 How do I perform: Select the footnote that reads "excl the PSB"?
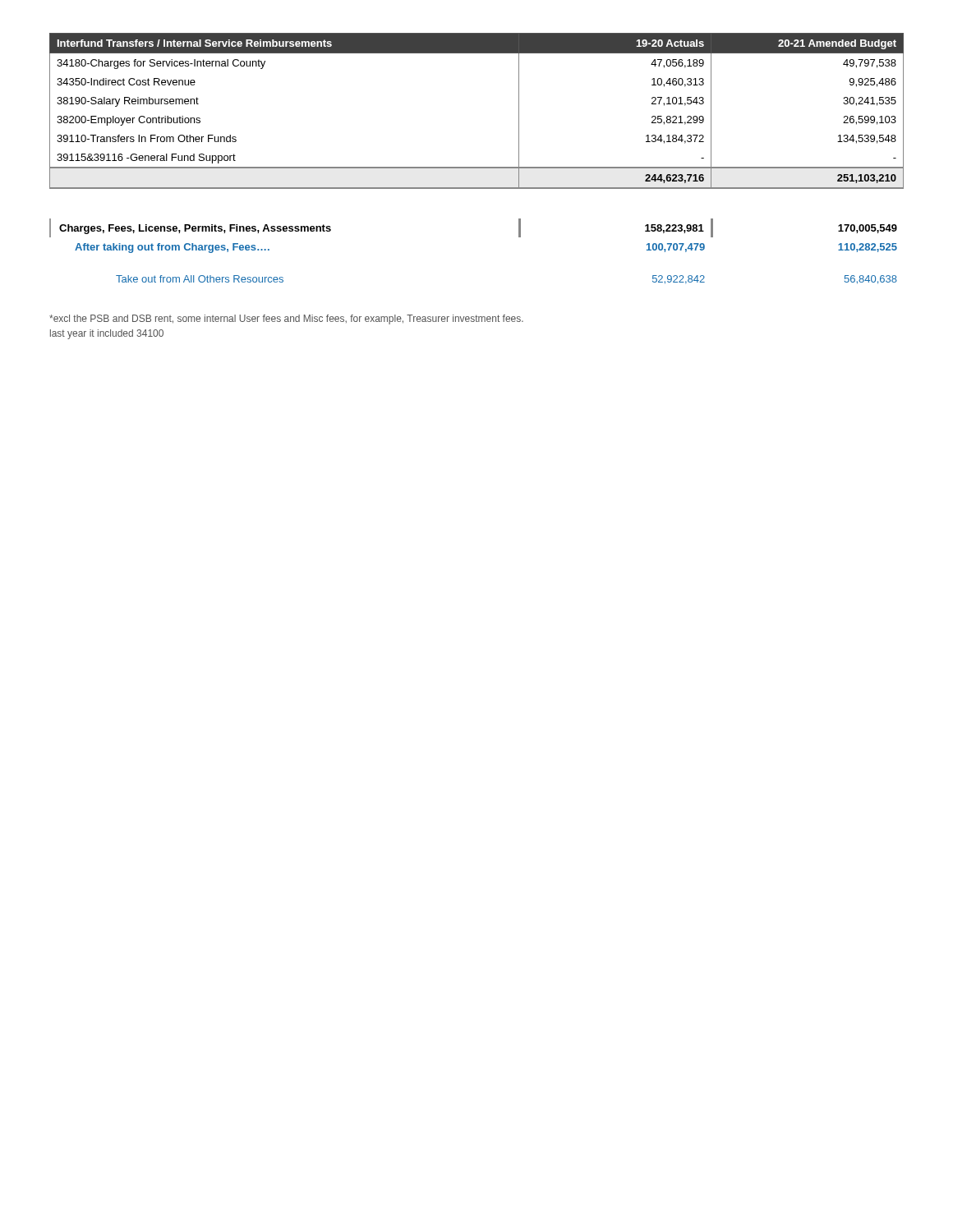coord(287,326)
